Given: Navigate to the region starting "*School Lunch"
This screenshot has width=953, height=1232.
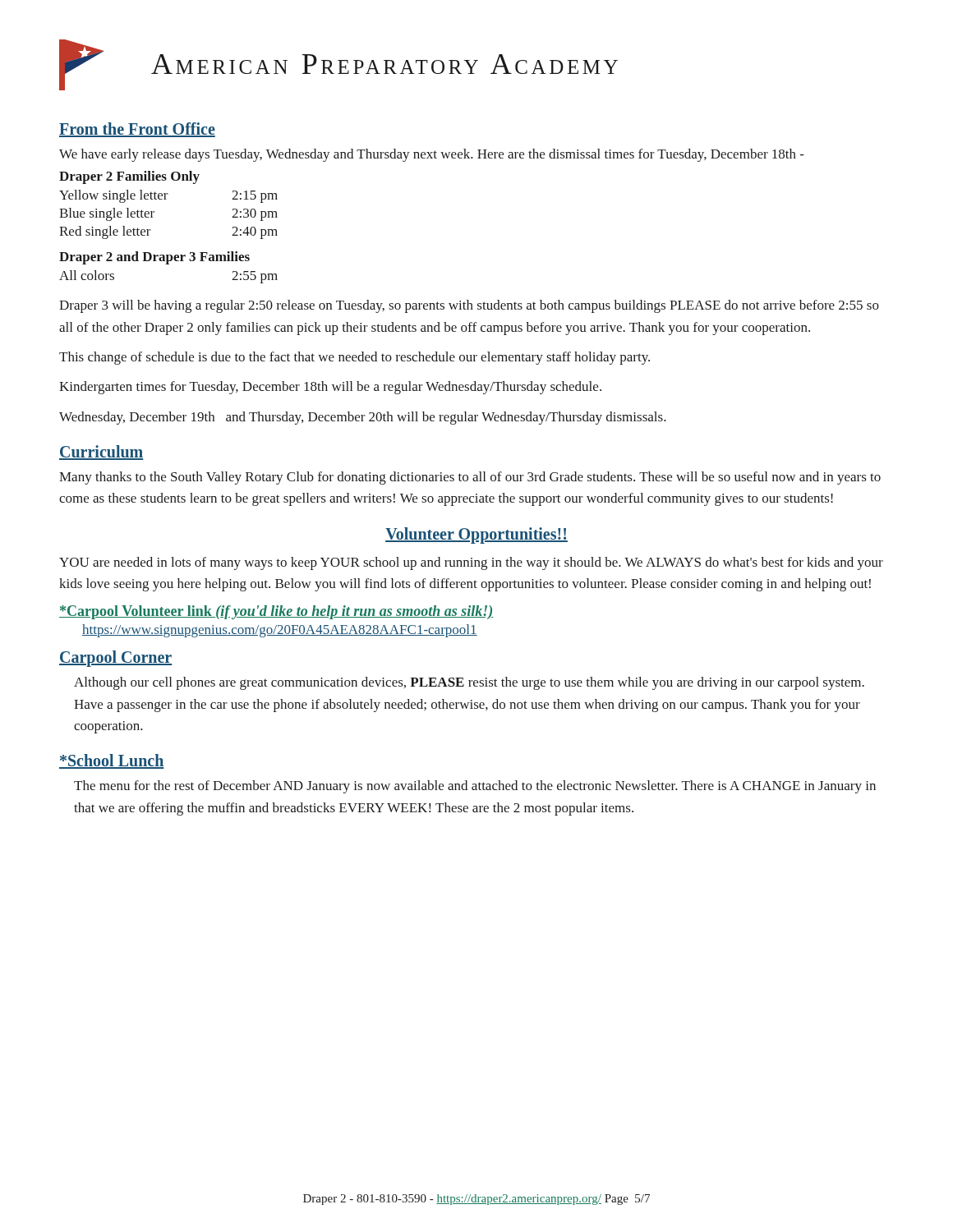Looking at the screenshot, I should [x=112, y=761].
